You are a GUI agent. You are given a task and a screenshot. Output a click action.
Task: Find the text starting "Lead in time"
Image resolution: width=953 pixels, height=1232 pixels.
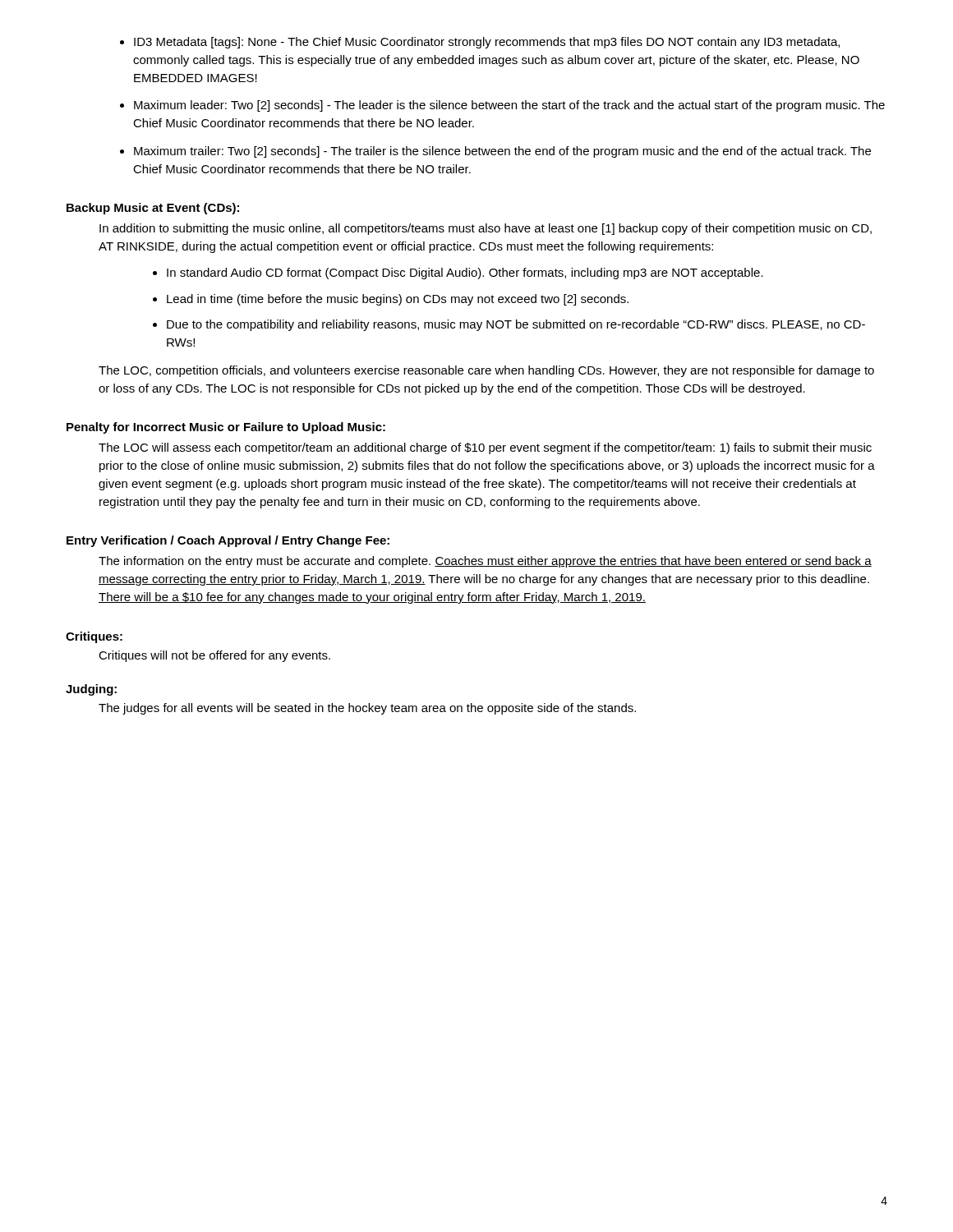[518, 298]
